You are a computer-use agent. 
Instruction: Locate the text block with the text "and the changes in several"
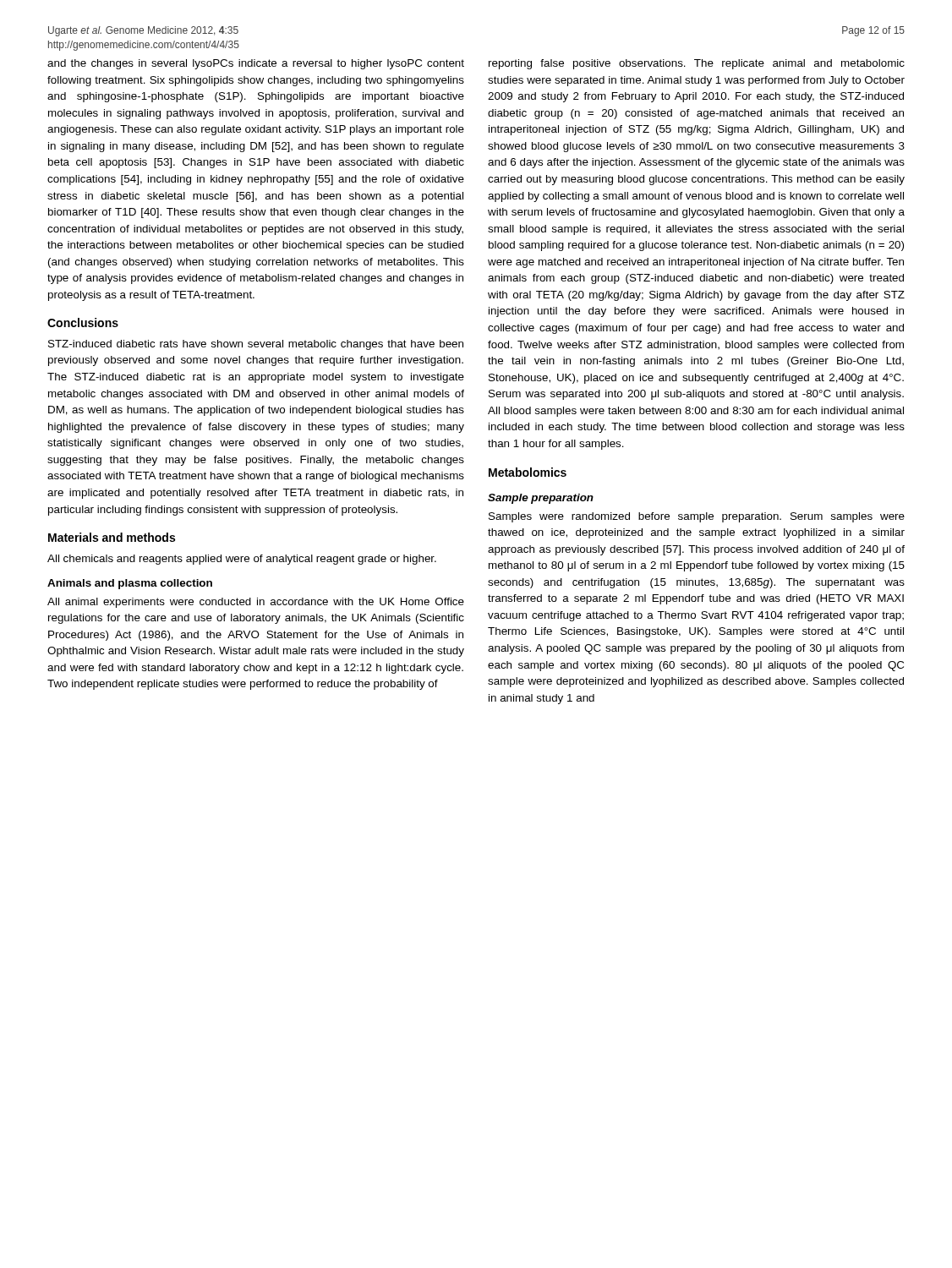point(256,179)
